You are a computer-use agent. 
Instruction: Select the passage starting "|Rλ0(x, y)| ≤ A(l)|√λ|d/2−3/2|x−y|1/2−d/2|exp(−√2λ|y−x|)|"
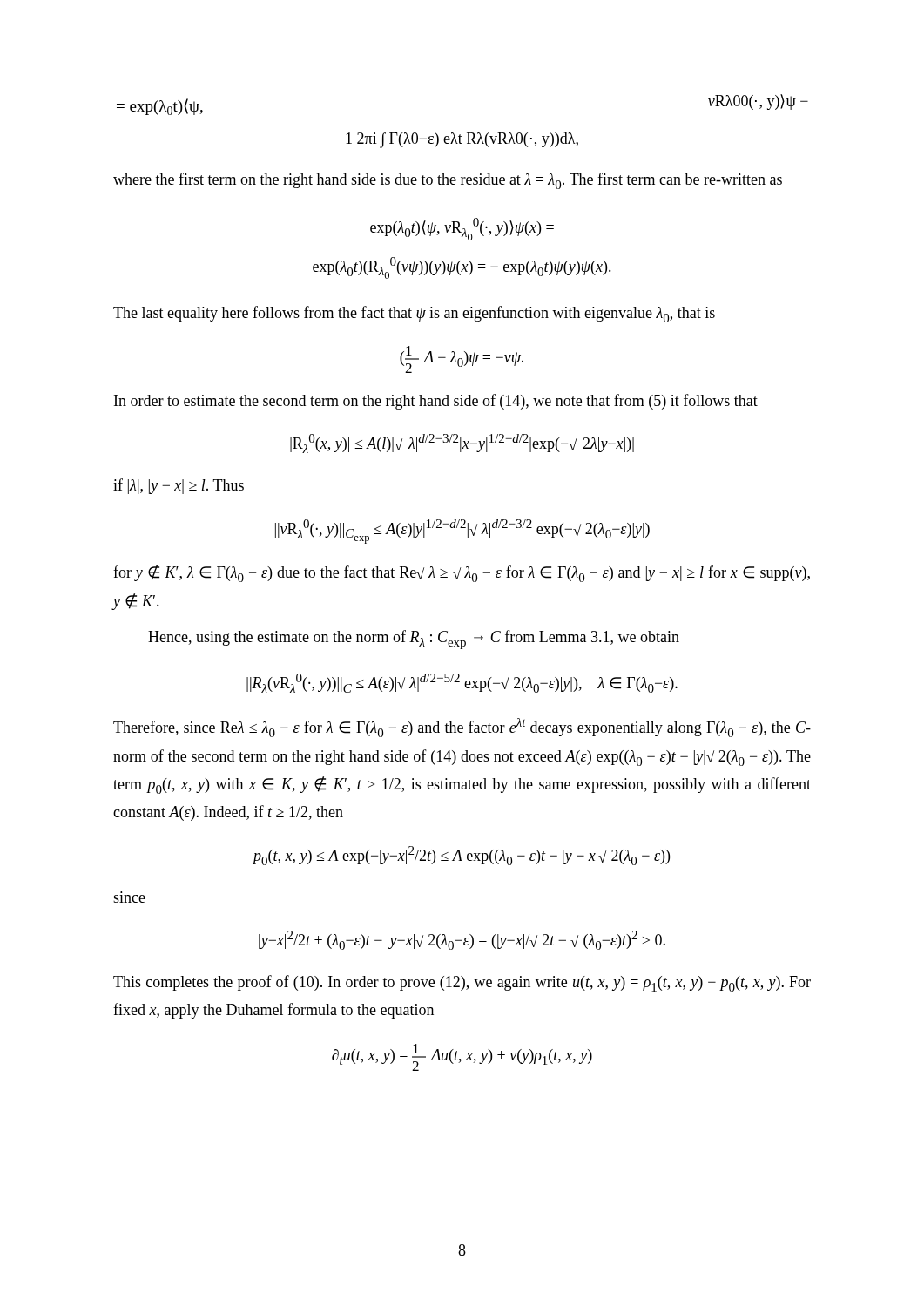point(462,444)
